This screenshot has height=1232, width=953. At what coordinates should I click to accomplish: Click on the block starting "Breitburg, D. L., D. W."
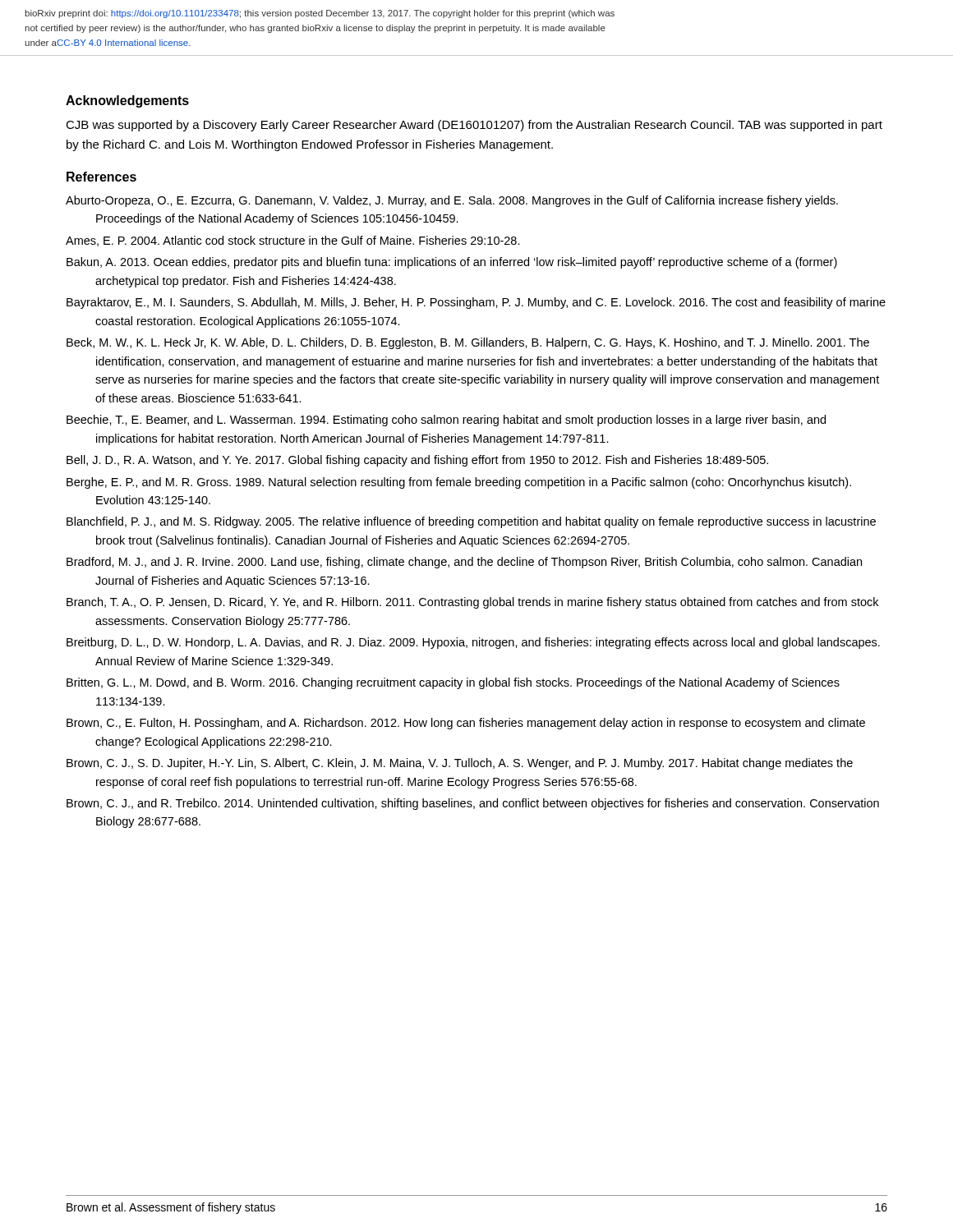coord(473,652)
